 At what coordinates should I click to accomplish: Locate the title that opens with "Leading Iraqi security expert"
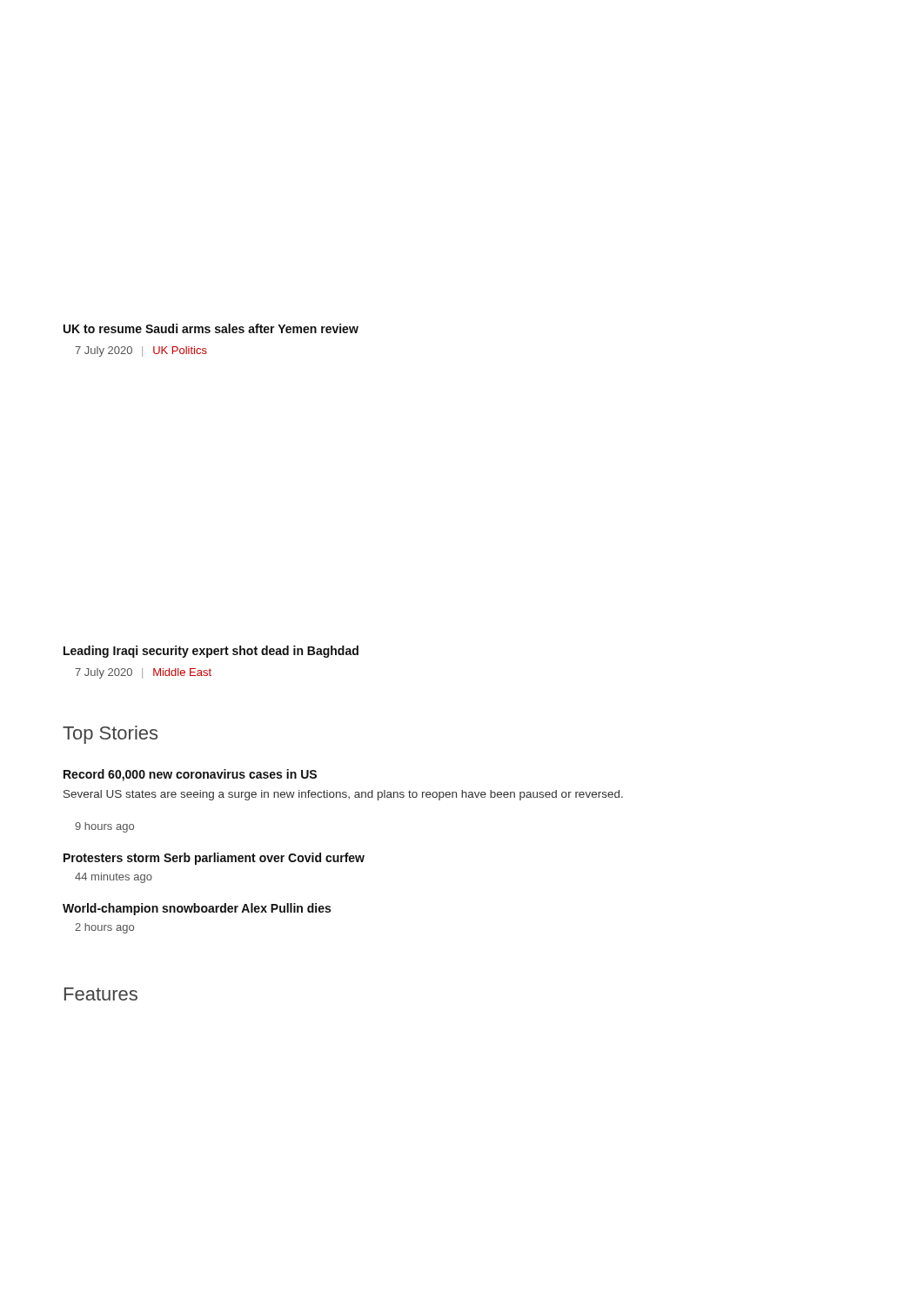tap(211, 651)
